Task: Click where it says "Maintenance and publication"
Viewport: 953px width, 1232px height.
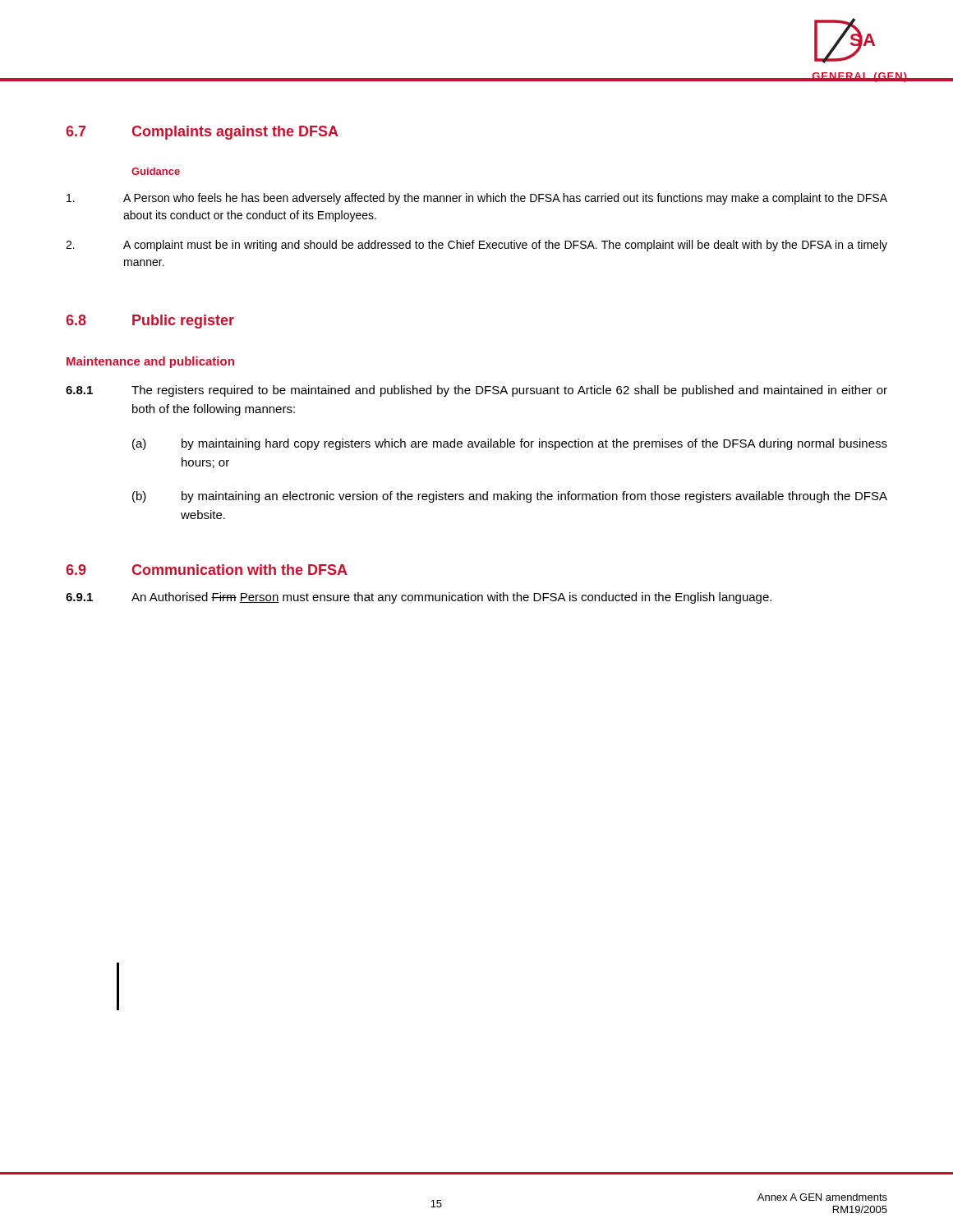Action: tap(150, 361)
